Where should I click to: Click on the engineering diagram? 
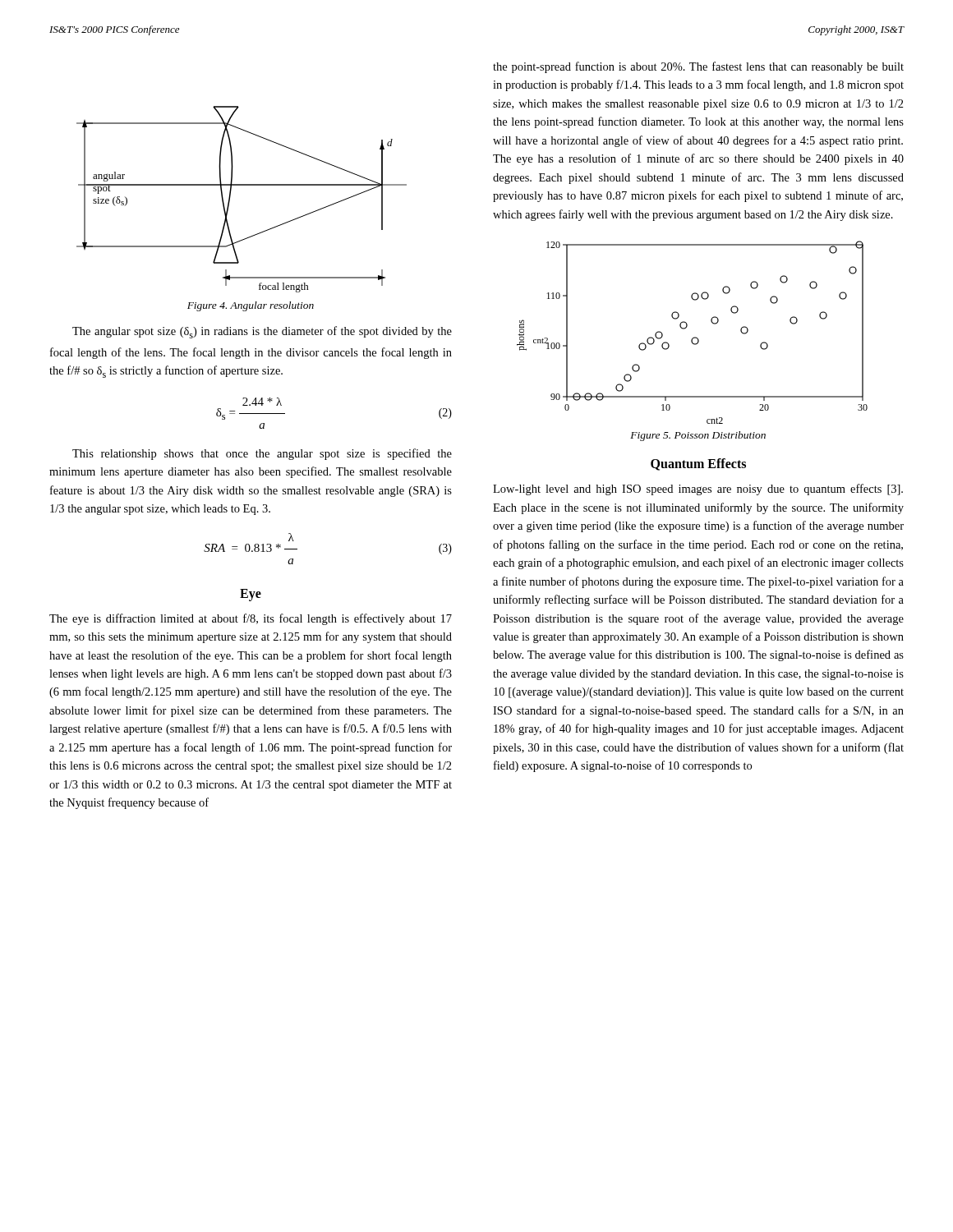point(251,177)
